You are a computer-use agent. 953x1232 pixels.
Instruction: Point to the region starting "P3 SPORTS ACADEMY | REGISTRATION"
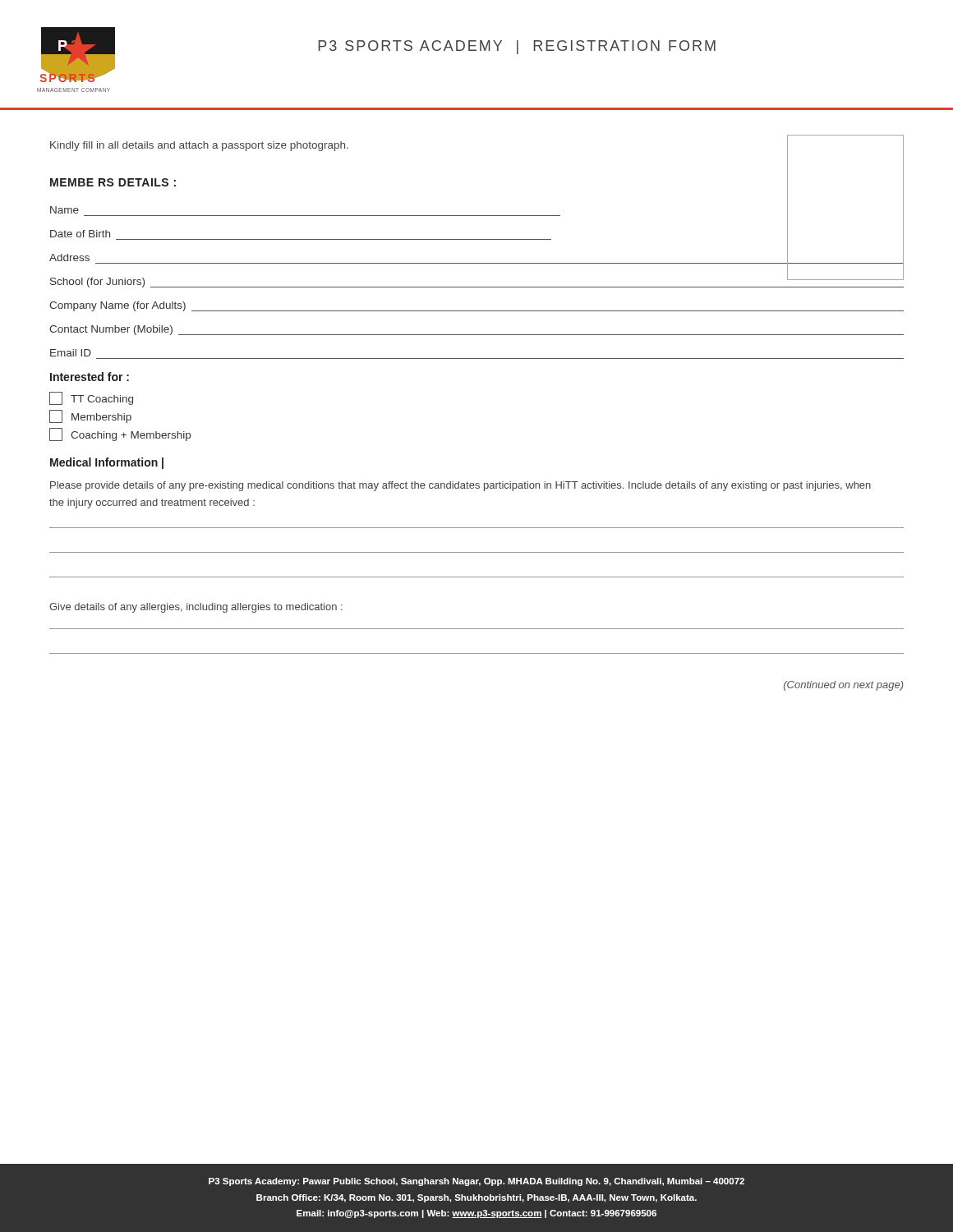click(518, 46)
